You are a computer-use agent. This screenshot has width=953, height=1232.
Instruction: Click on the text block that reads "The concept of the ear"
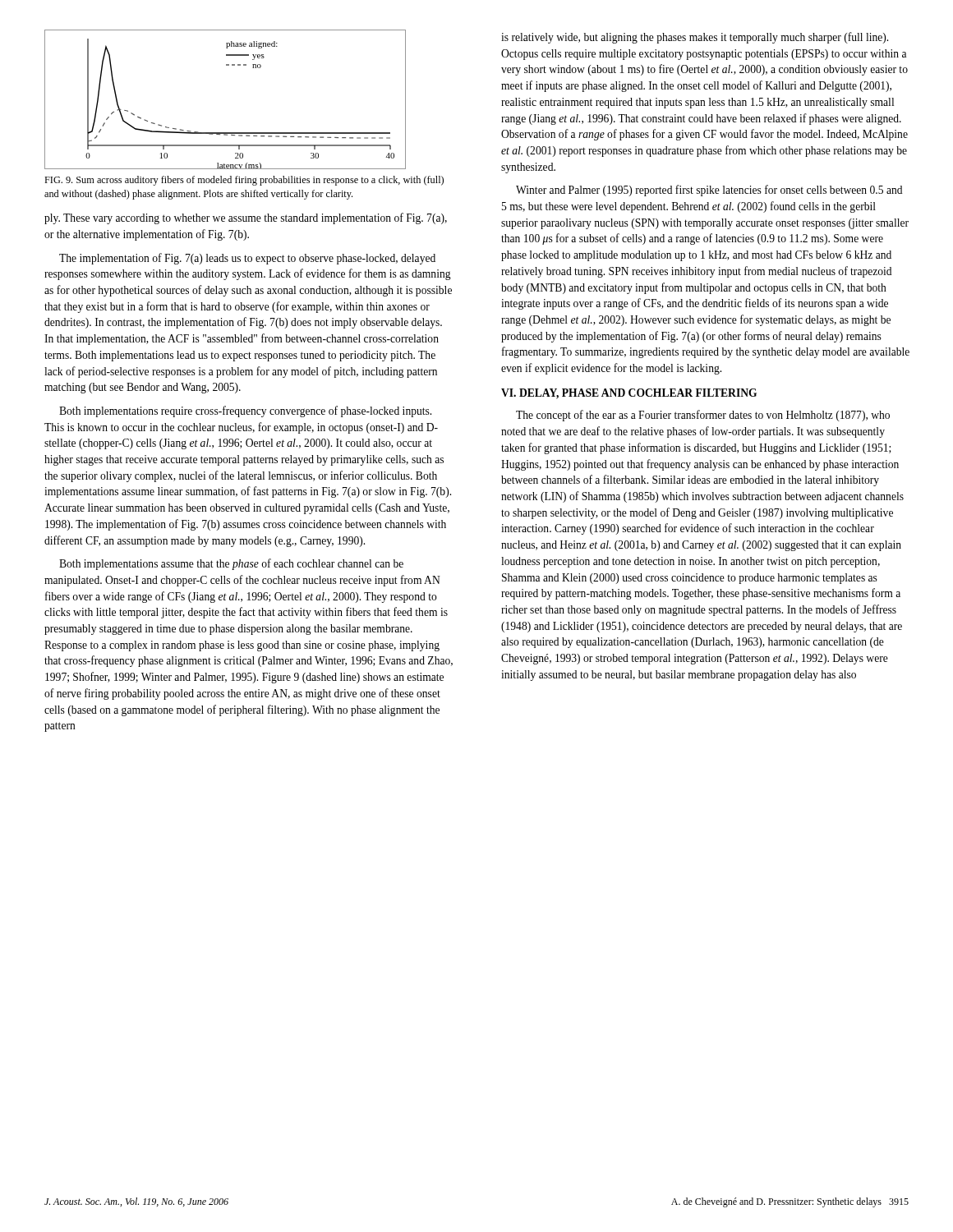point(706,545)
